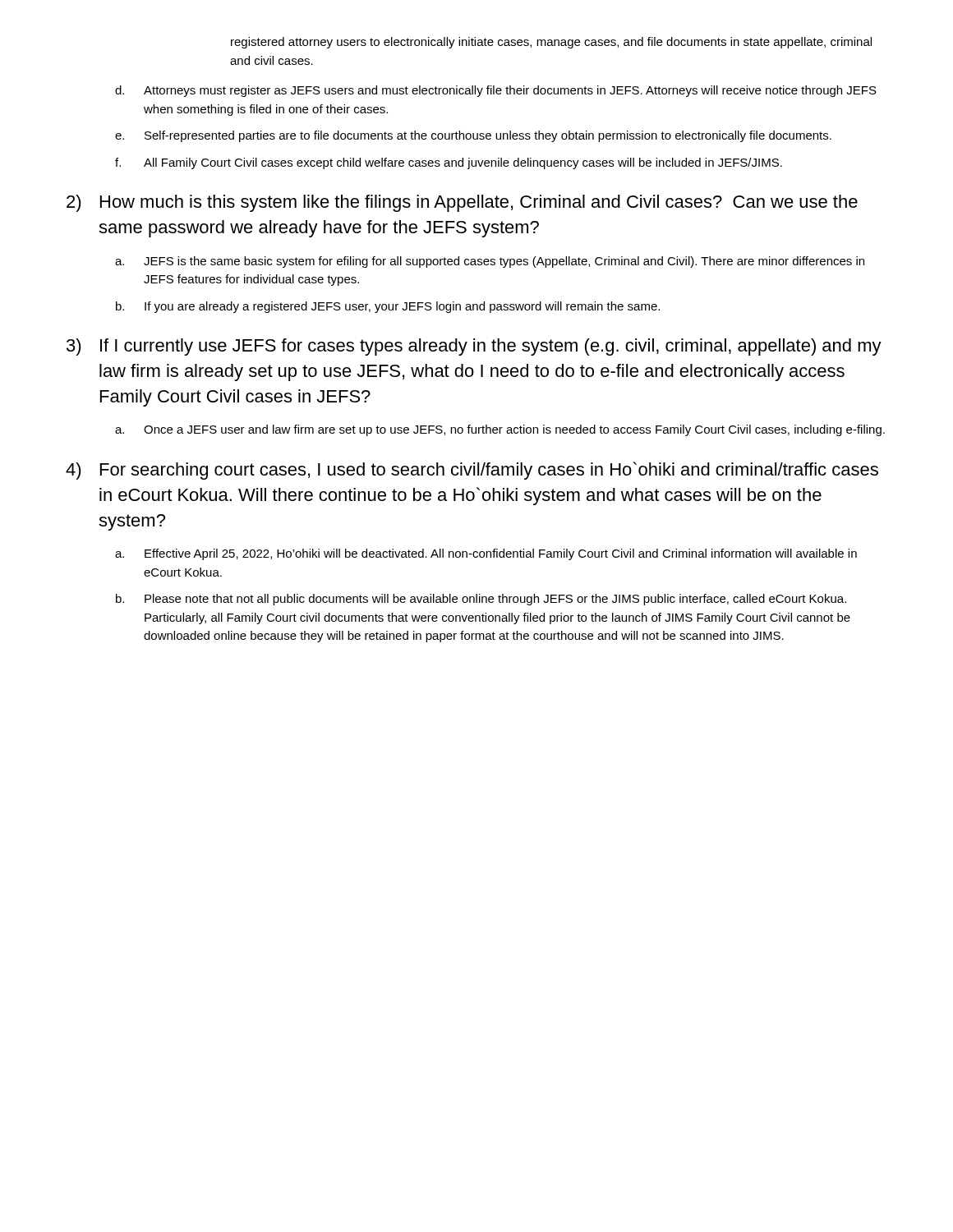The width and height of the screenshot is (953, 1232).
Task: Find the region starting "4) For searching court"
Action: click(476, 495)
